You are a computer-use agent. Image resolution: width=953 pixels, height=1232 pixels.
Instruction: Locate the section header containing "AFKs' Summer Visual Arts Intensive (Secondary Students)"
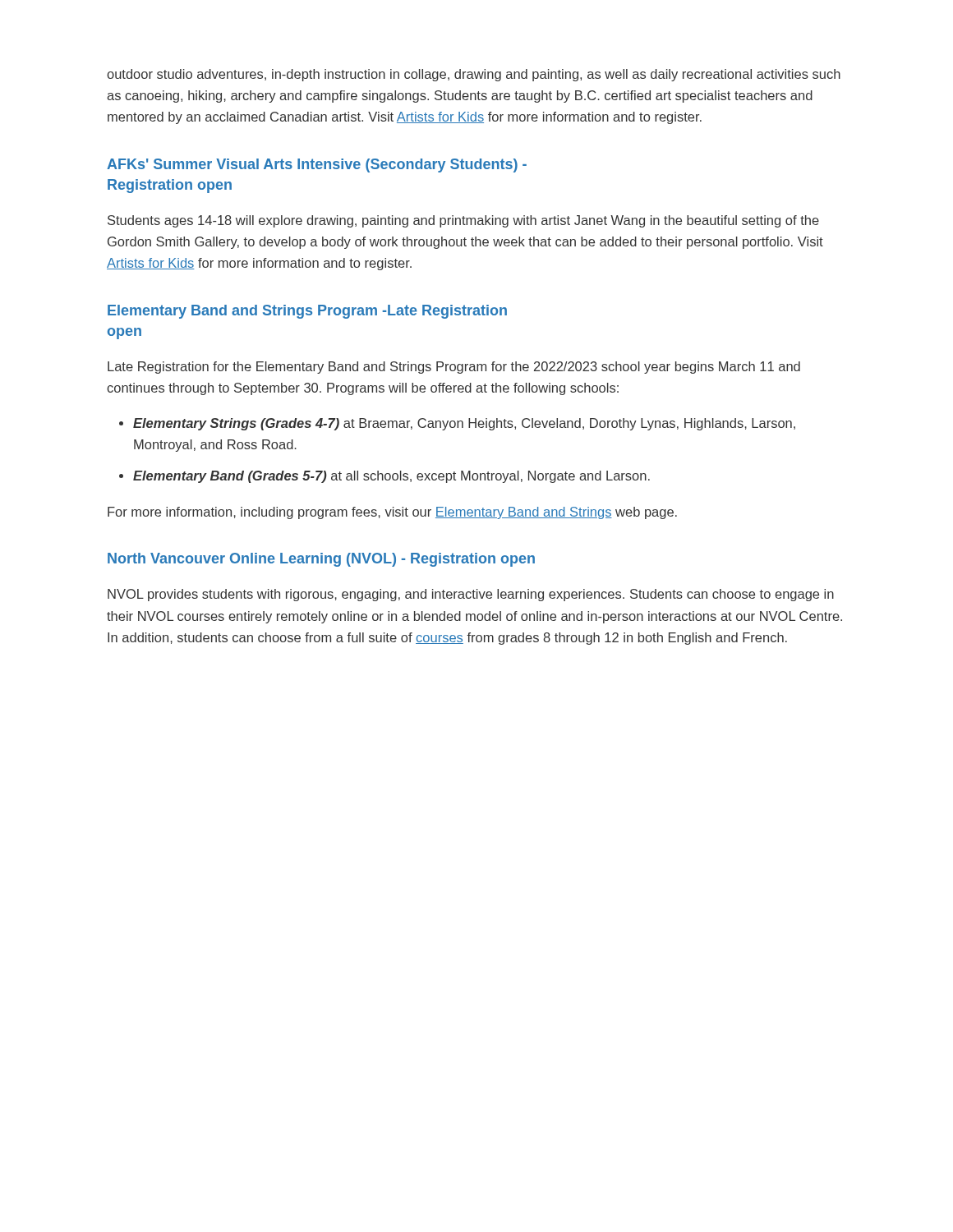[476, 175]
